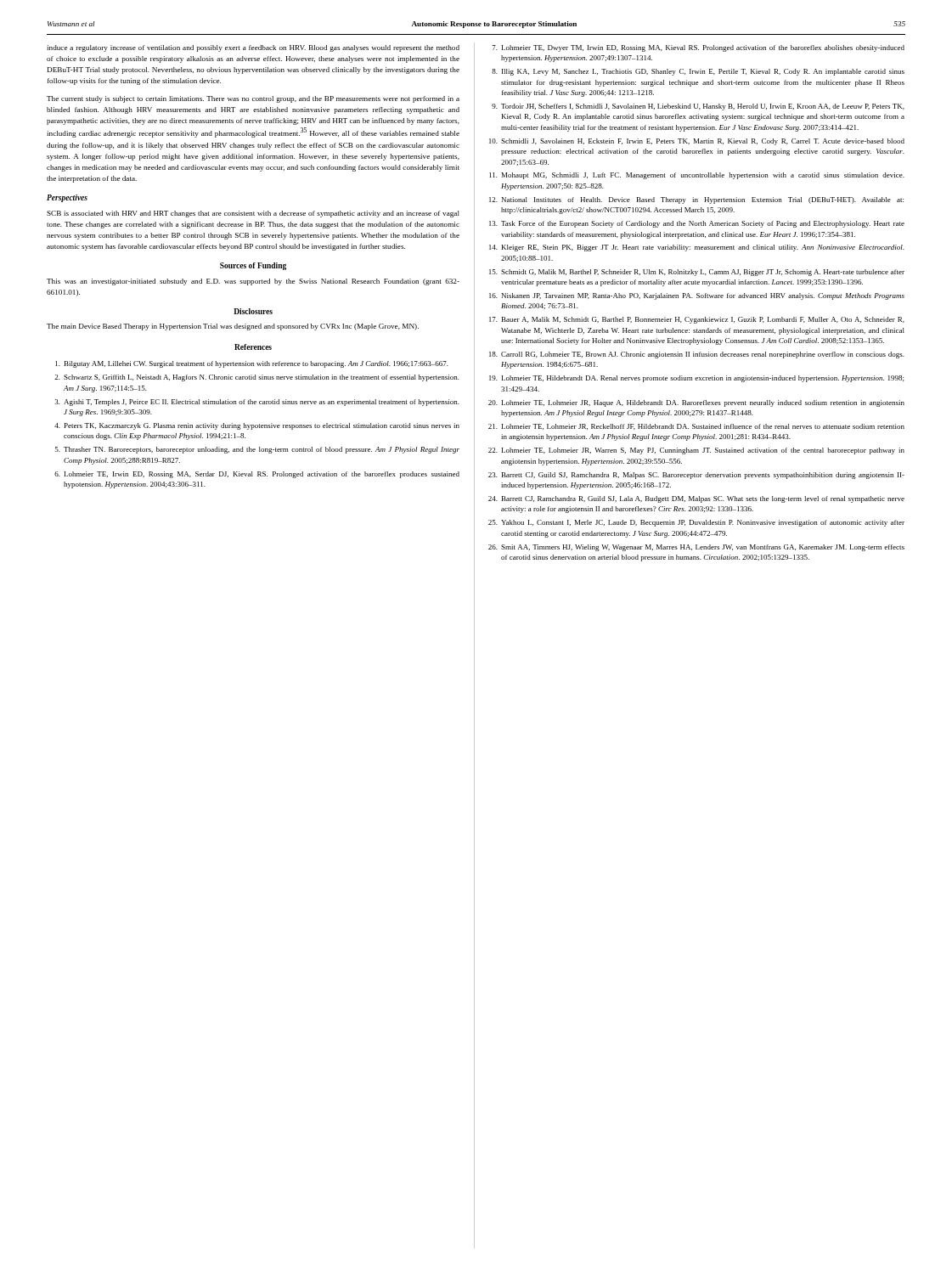This screenshot has height=1274, width=952.
Task: Locate the list item with the text "6. Lohmeier TE, Irwin"
Action: pos(253,479)
